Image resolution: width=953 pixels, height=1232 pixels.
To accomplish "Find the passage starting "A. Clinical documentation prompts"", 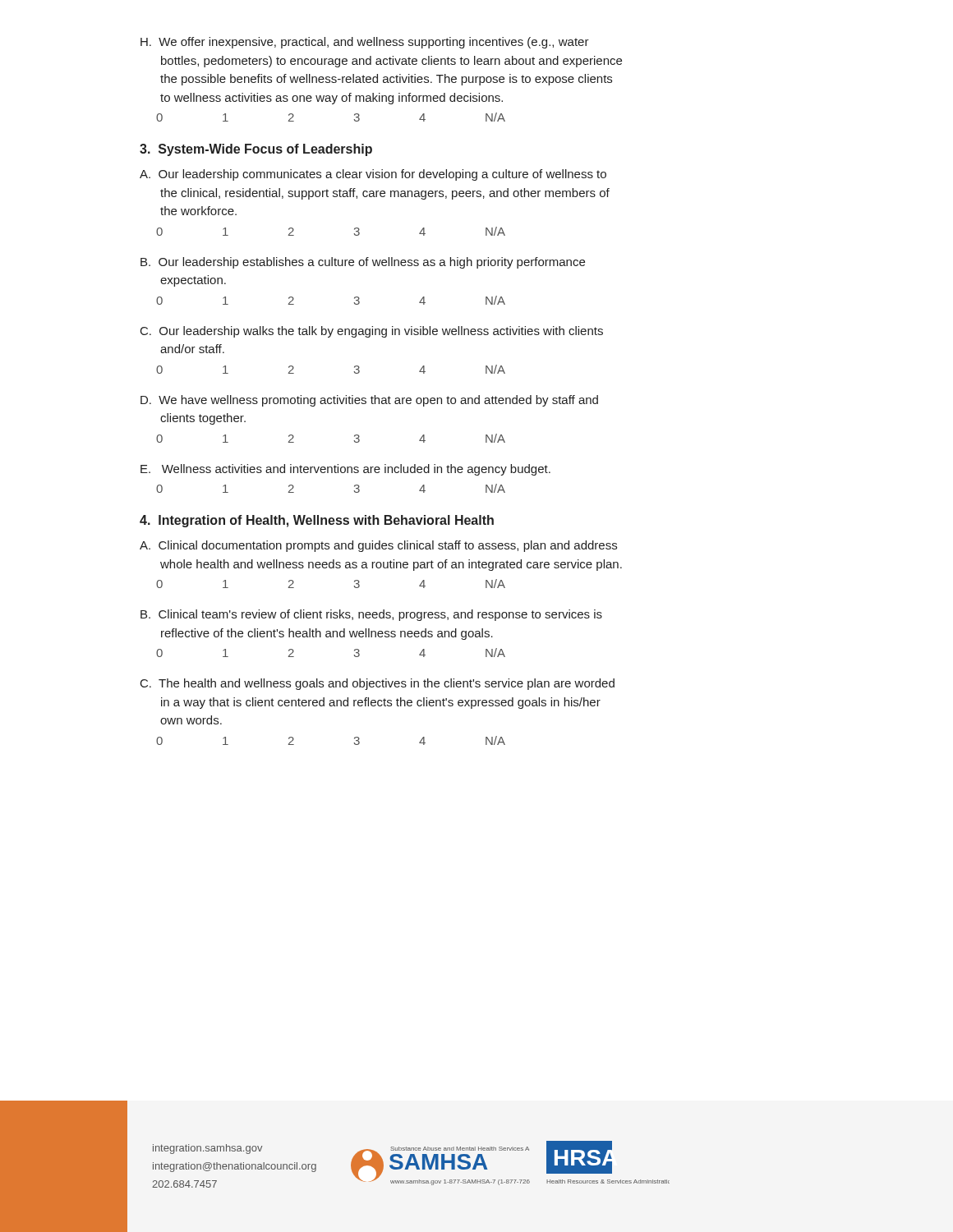I will coord(513,563).
